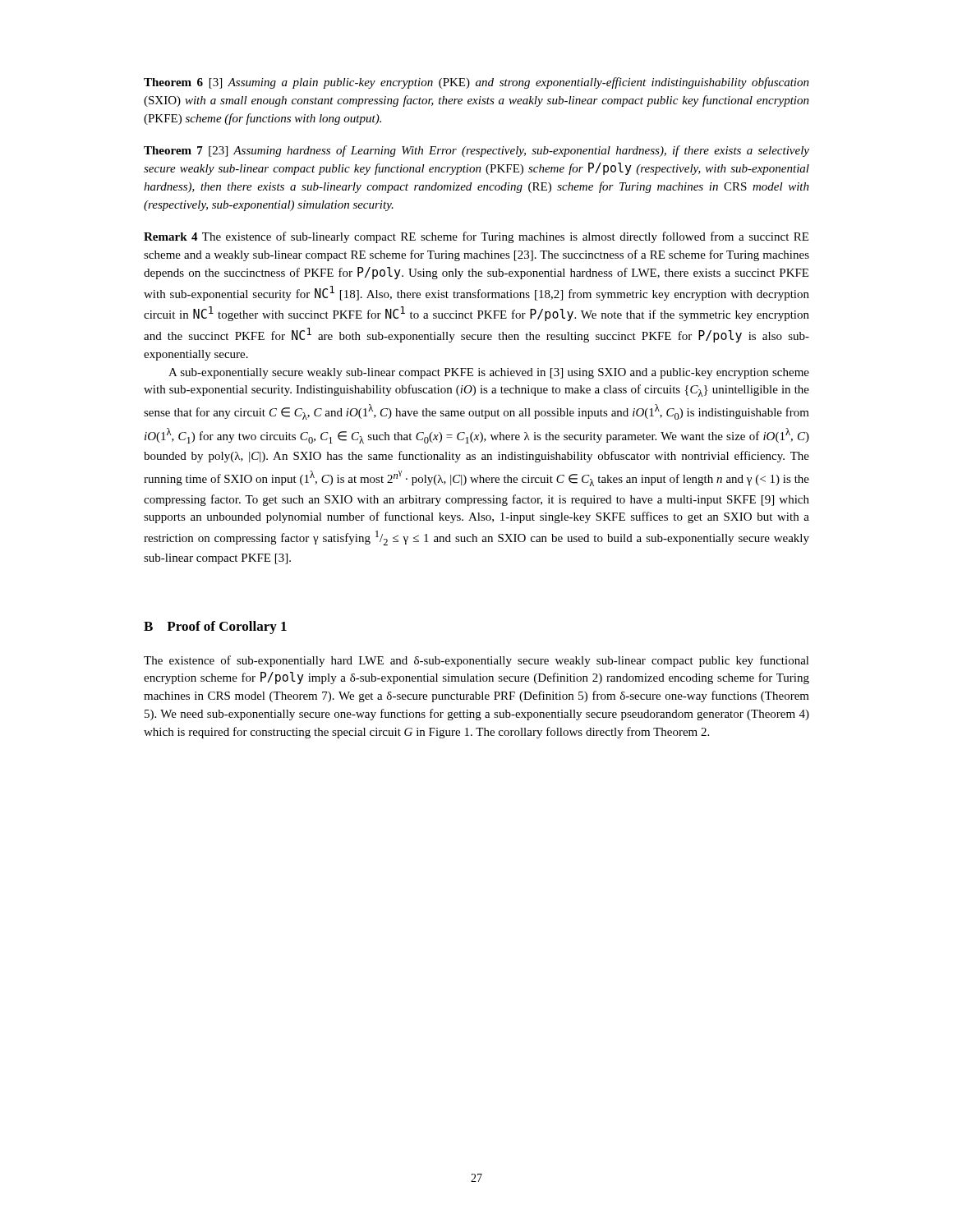Click on the element starting "Theorem 7 [23] Assuming hardness of Learning With"
Image resolution: width=953 pixels, height=1232 pixels.
point(476,178)
